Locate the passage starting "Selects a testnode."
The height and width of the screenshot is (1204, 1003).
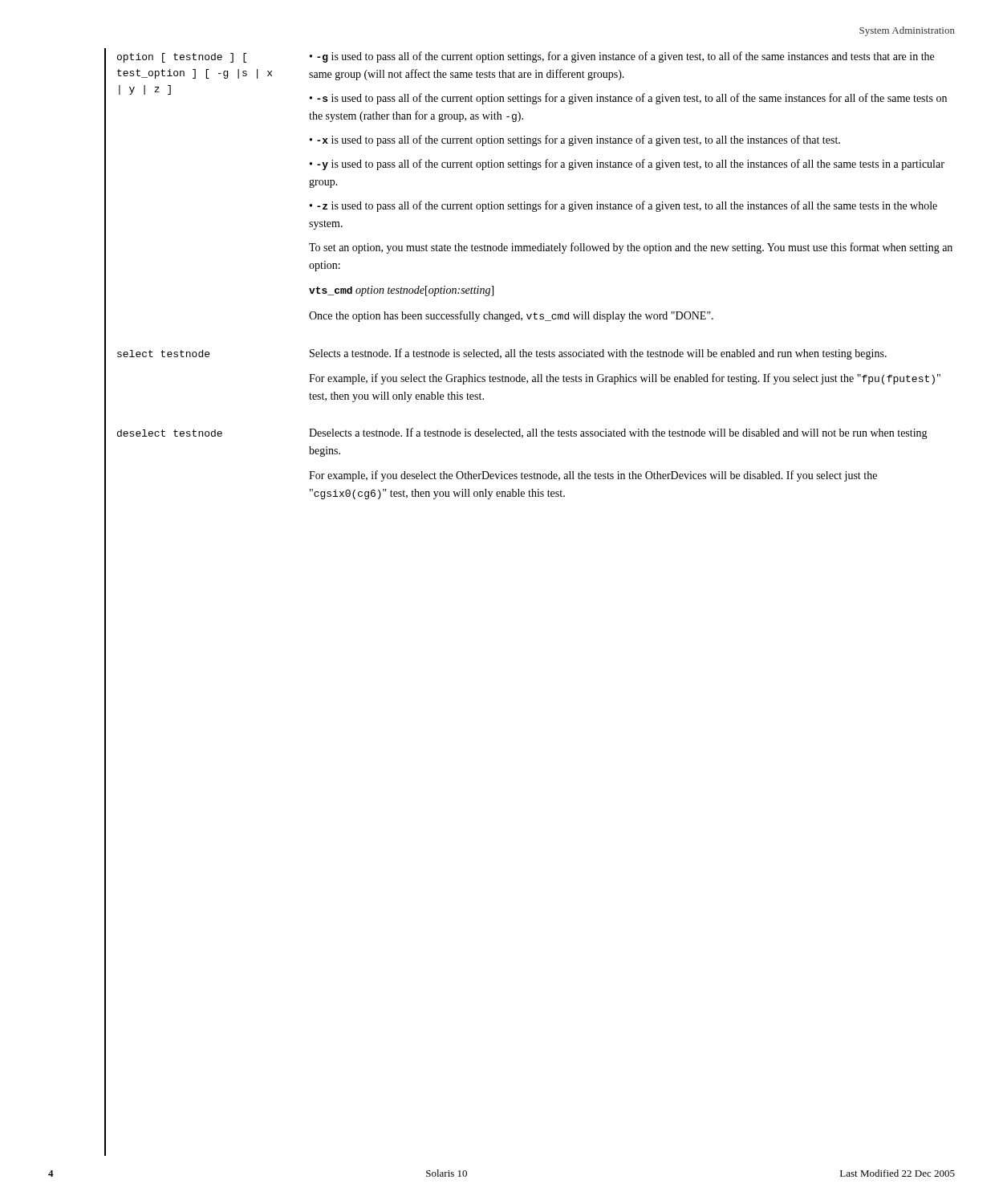point(598,353)
